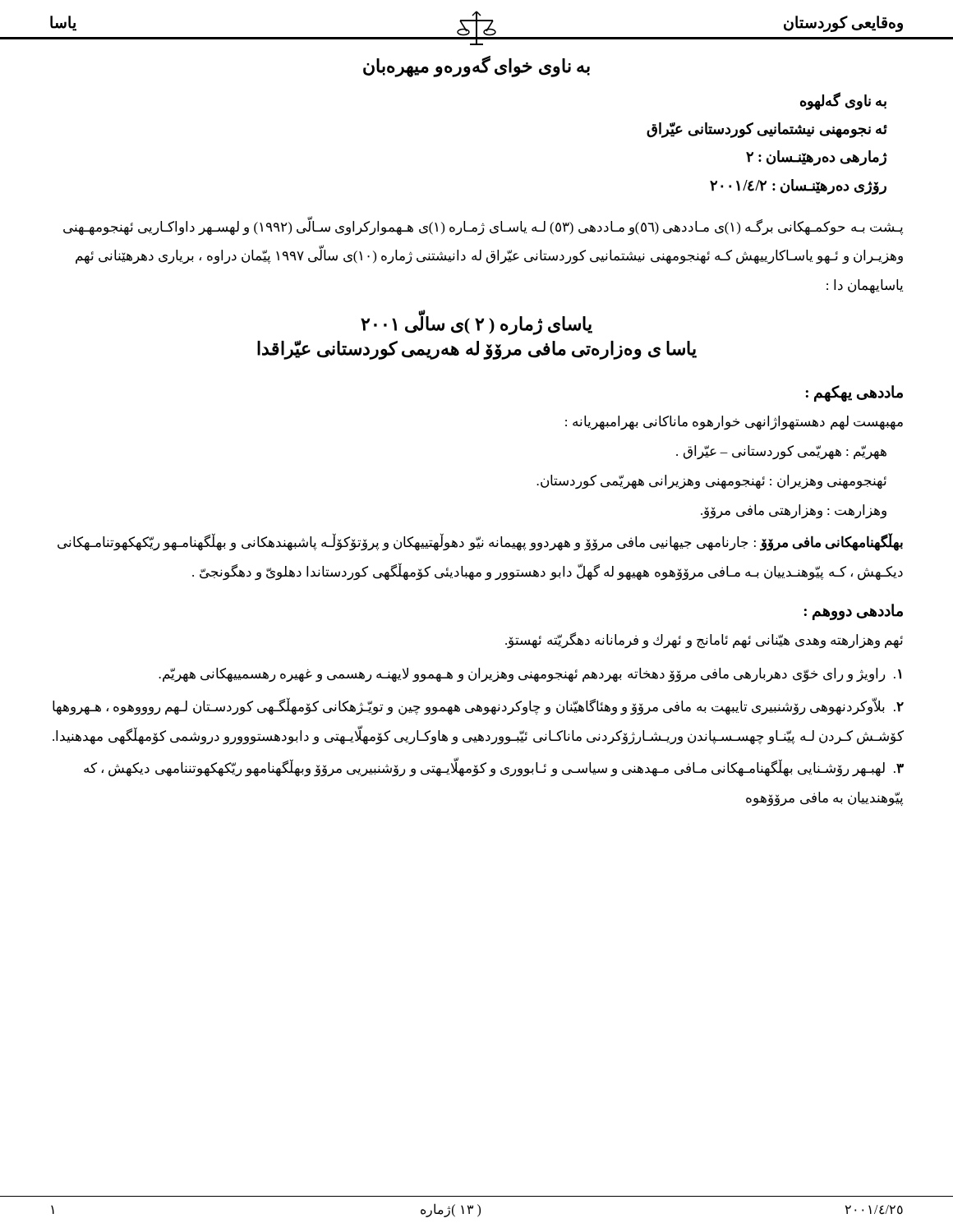
Task: Locate the text block starting "ئهم وهزارهته وهدی"
Action: [704, 640]
